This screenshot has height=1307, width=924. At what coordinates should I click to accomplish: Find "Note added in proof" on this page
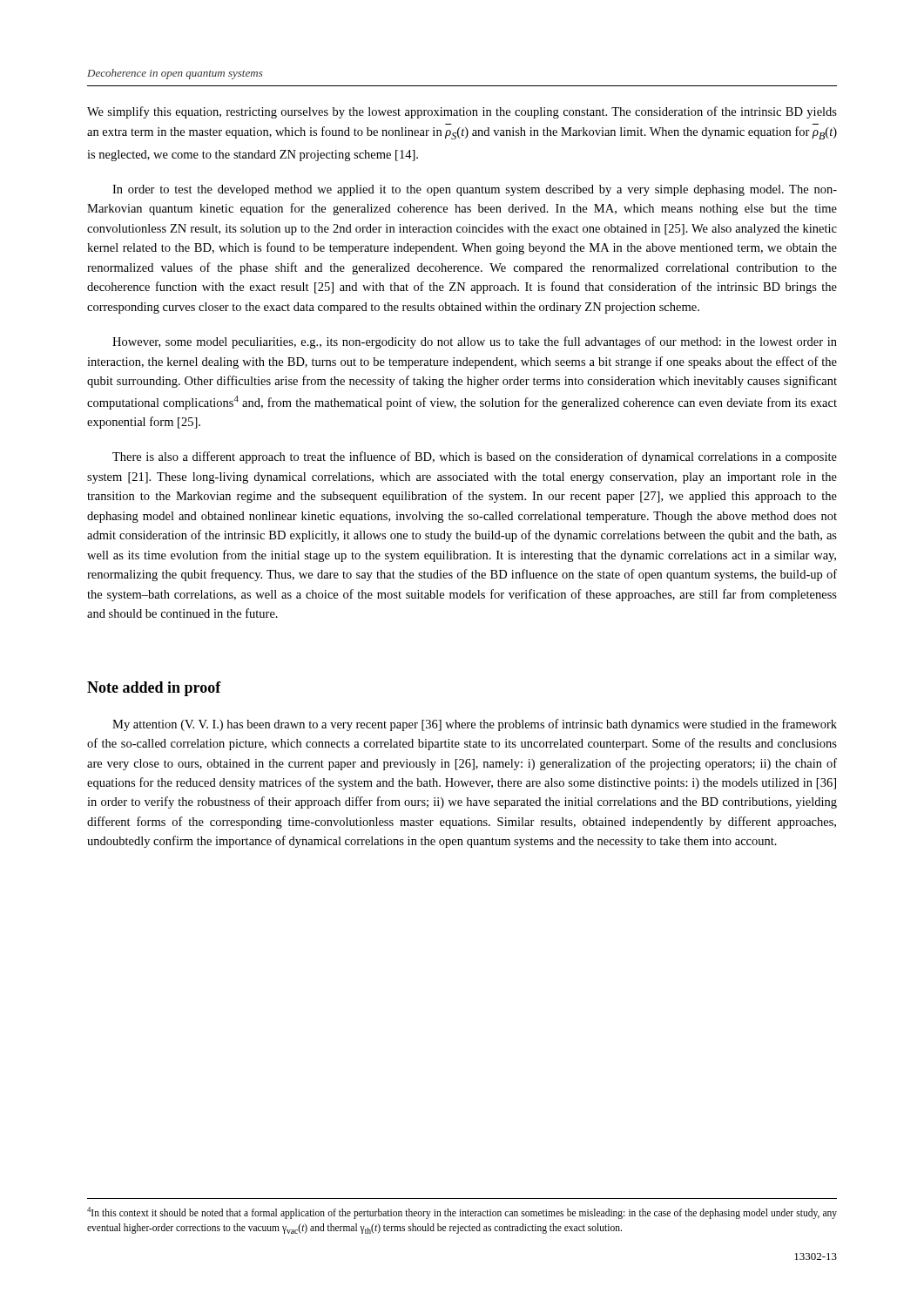click(x=154, y=689)
